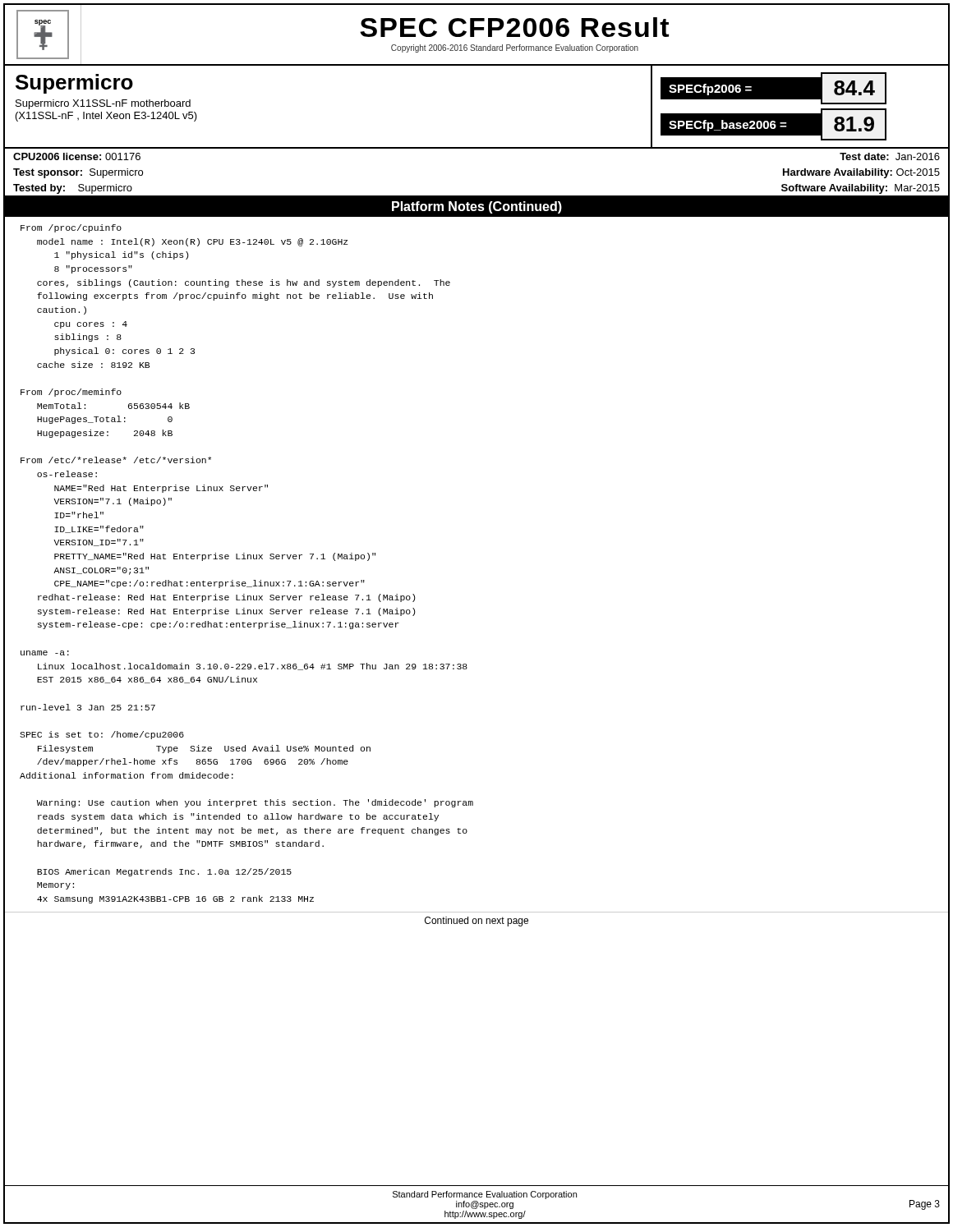Viewport: 953px width, 1232px height.
Task: Find the text block that says "From /proc/cpuinfo model name : Intel(R) Xeon(R) CPU"
Action: (246, 563)
